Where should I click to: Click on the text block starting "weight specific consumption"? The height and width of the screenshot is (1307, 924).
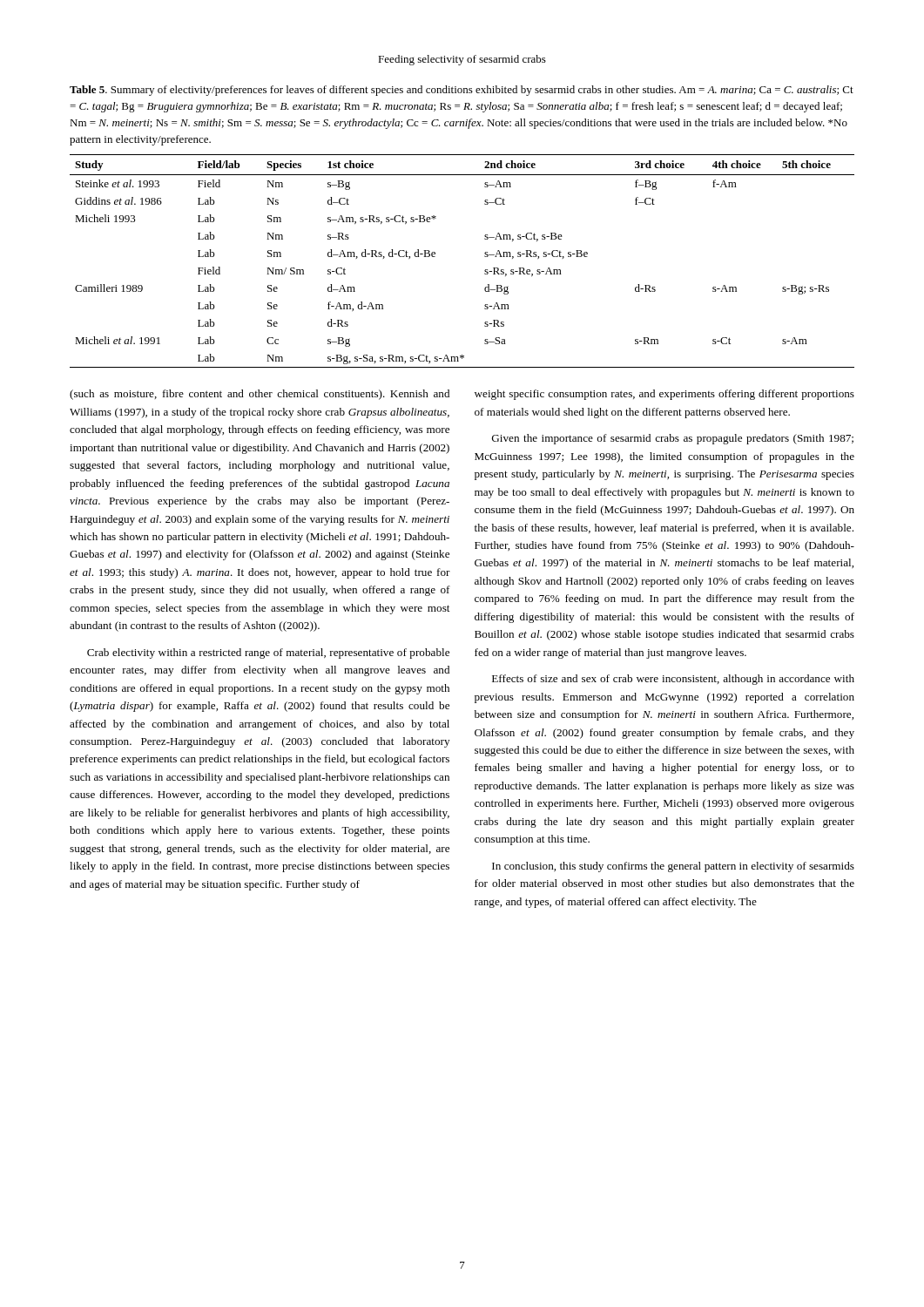click(x=664, y=648)
